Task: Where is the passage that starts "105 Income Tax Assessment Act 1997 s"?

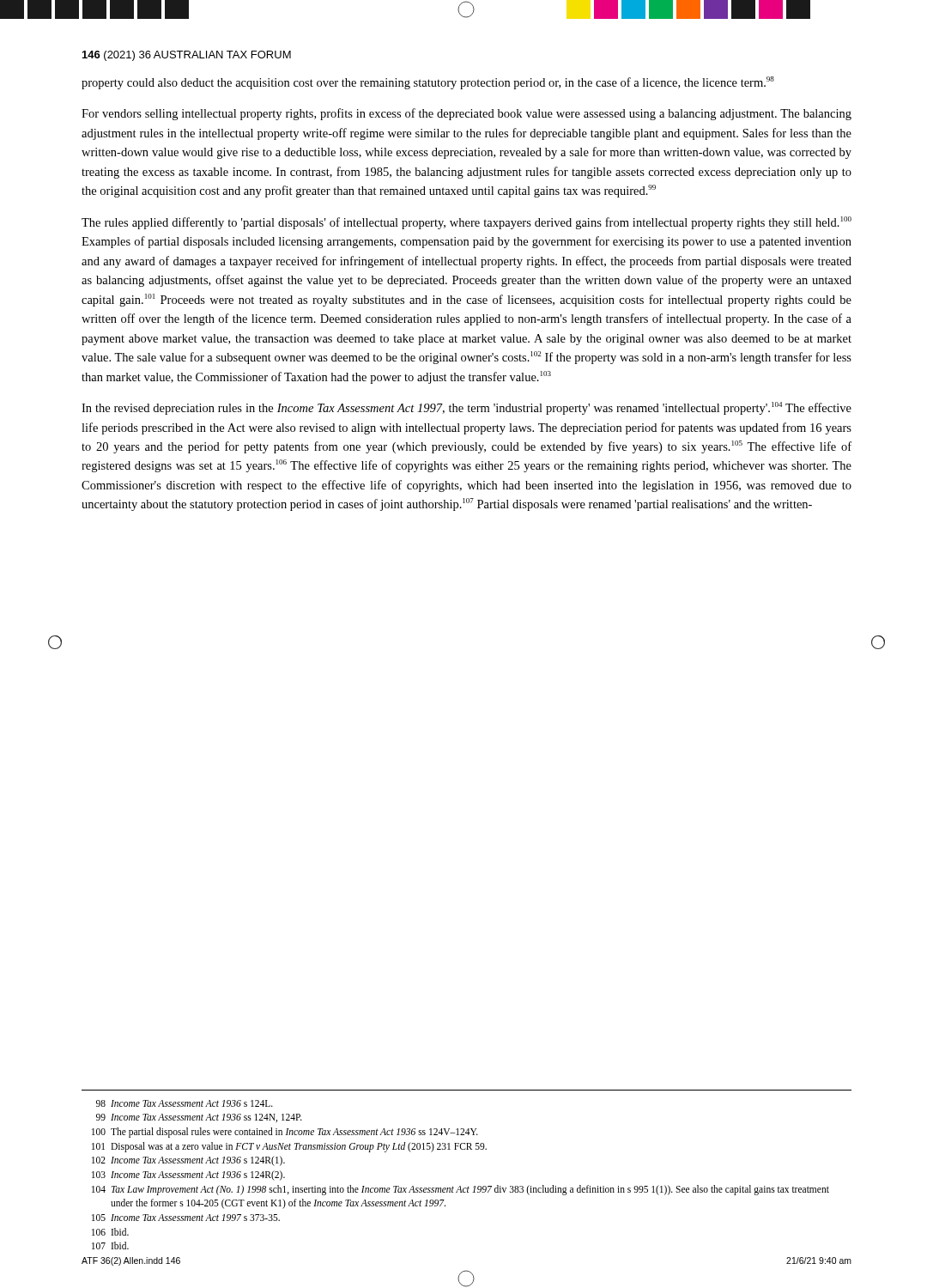Action: click(x=186, y=1218)
